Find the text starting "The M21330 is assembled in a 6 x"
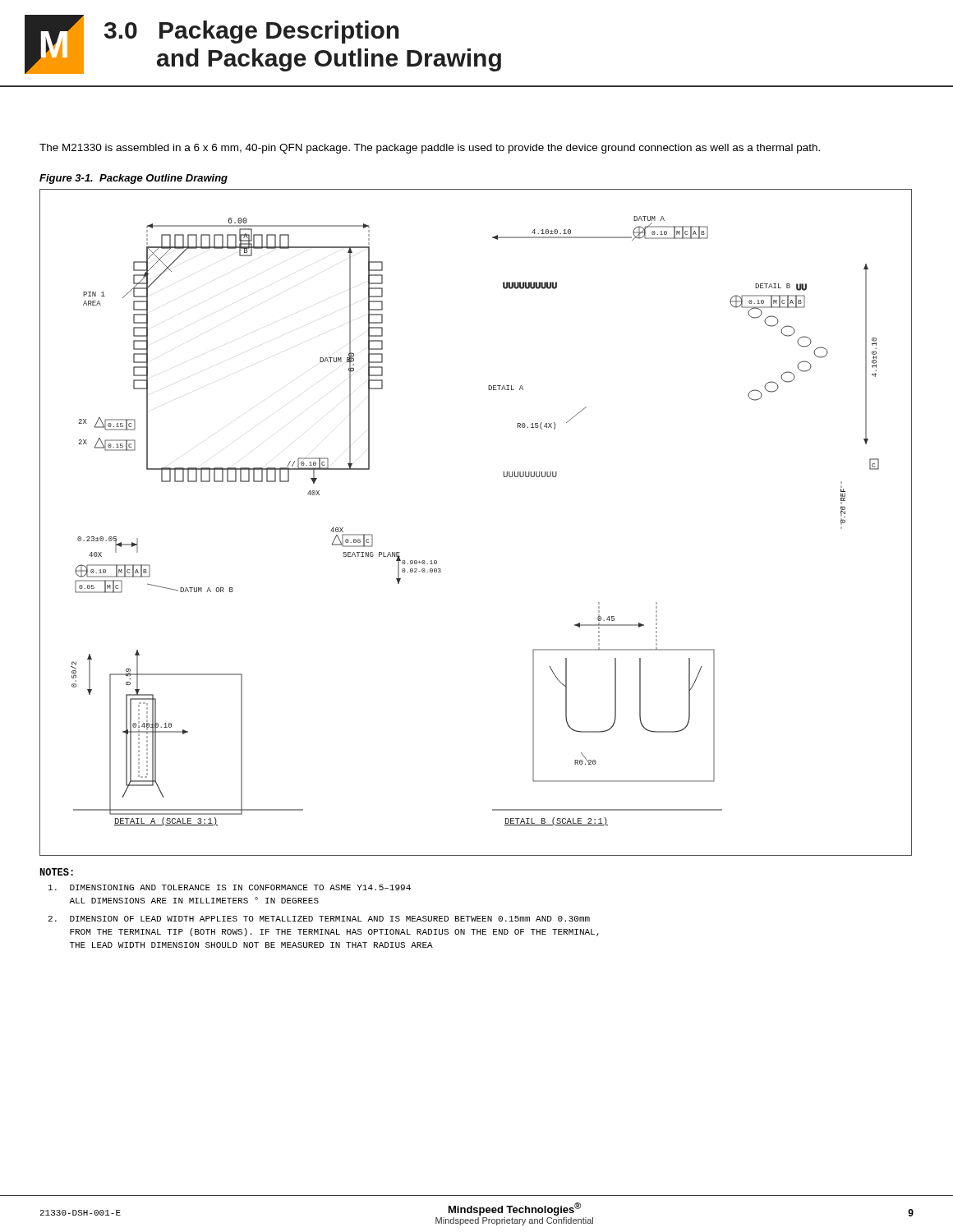The height and width of the screenshot is (1232, 953). (430, 147)
